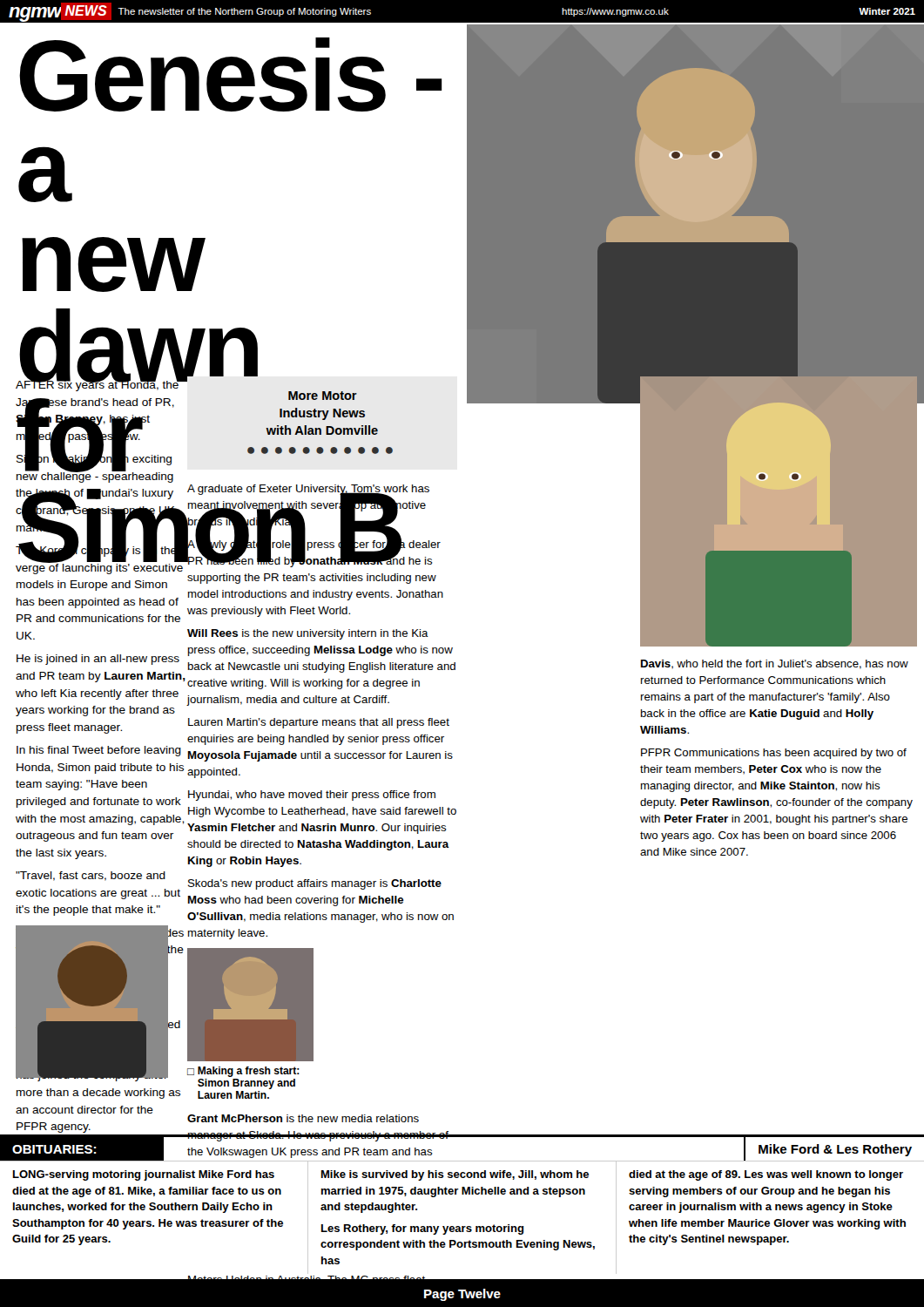Find the text block starting "A graduate of Exeter University, Tom's work has"

322,710
